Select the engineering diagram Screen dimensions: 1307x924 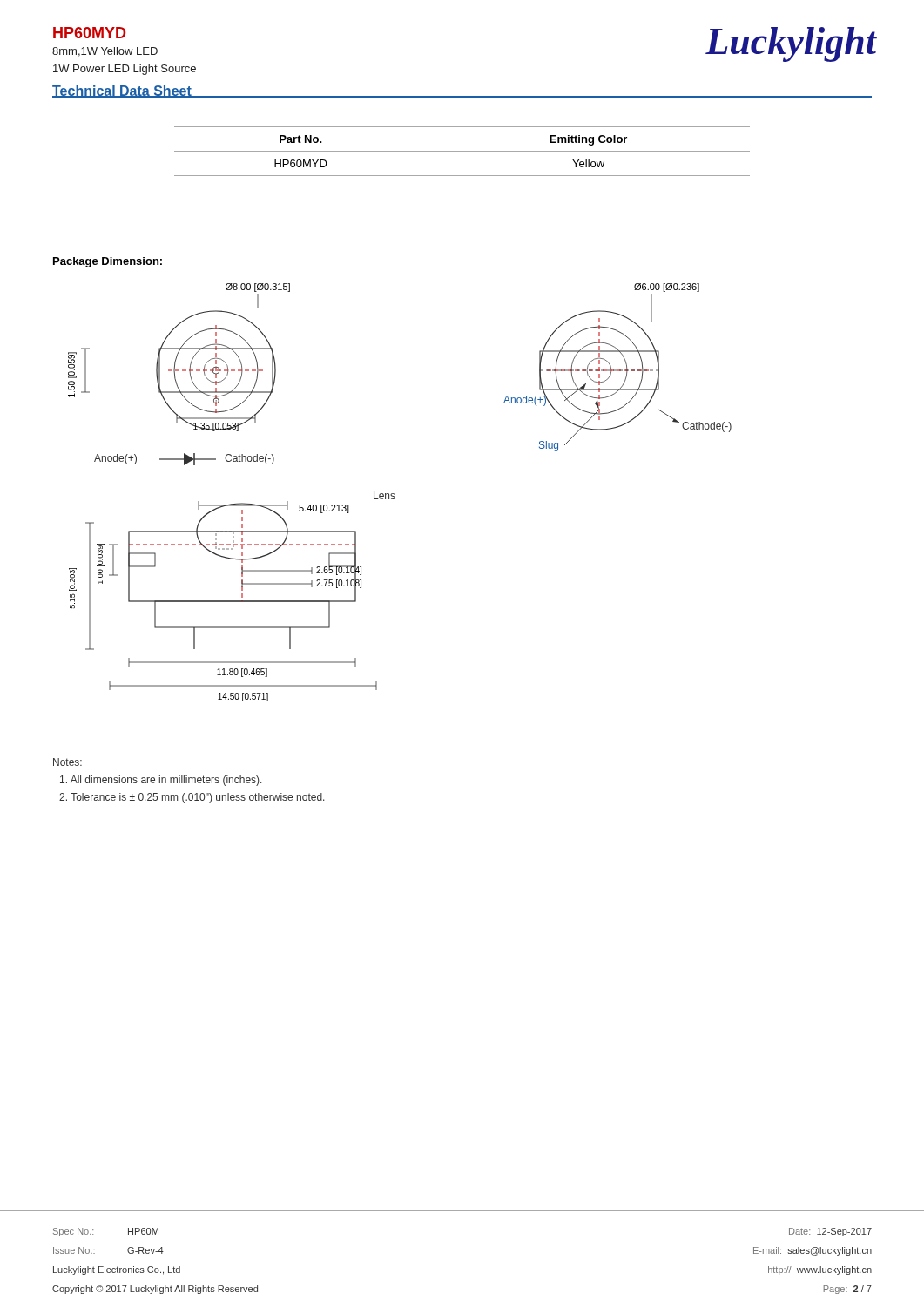click(x=460, y=505)
